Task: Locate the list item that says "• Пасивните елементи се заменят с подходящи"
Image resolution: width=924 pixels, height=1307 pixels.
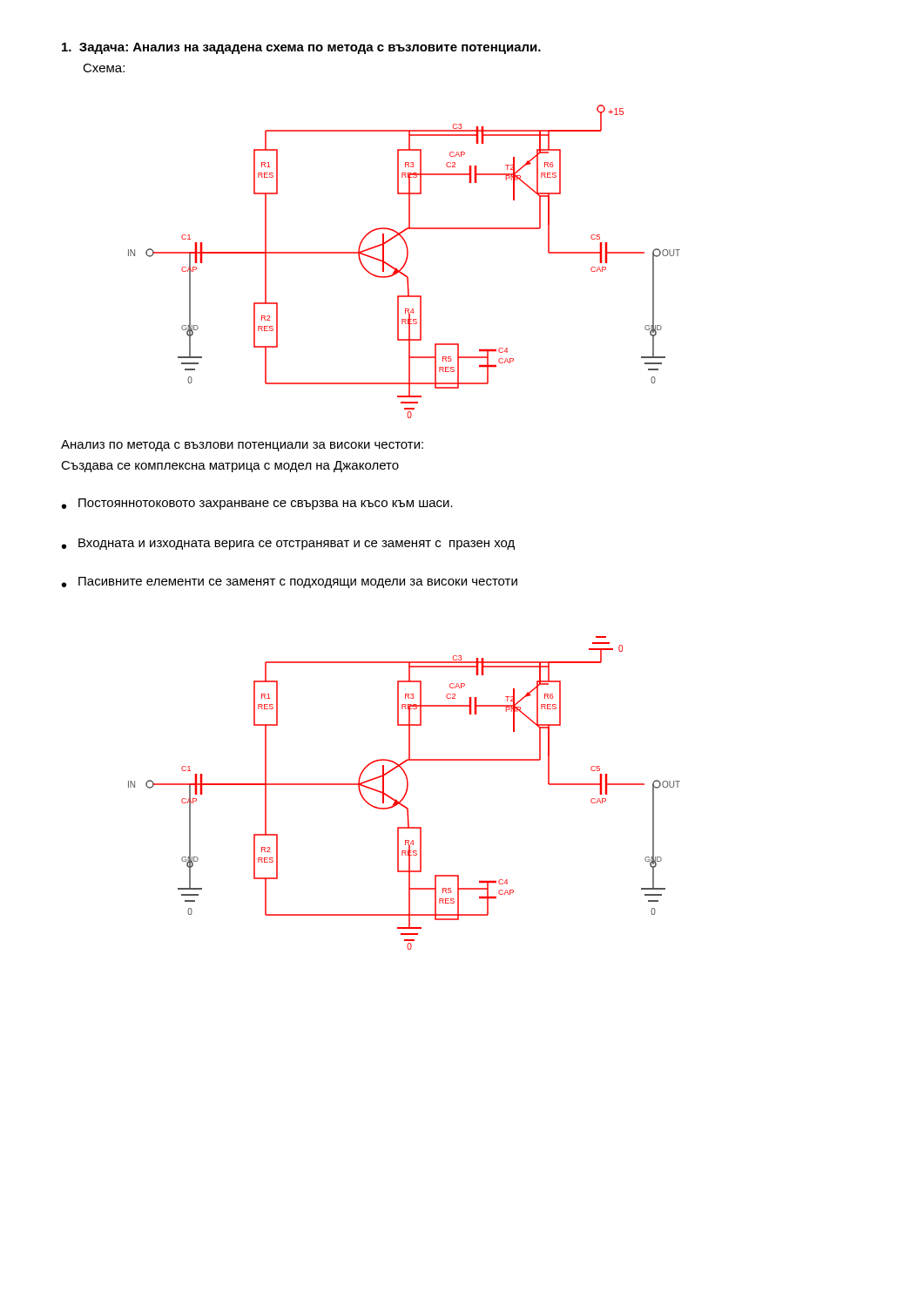Action: click(x=289, y=585)
